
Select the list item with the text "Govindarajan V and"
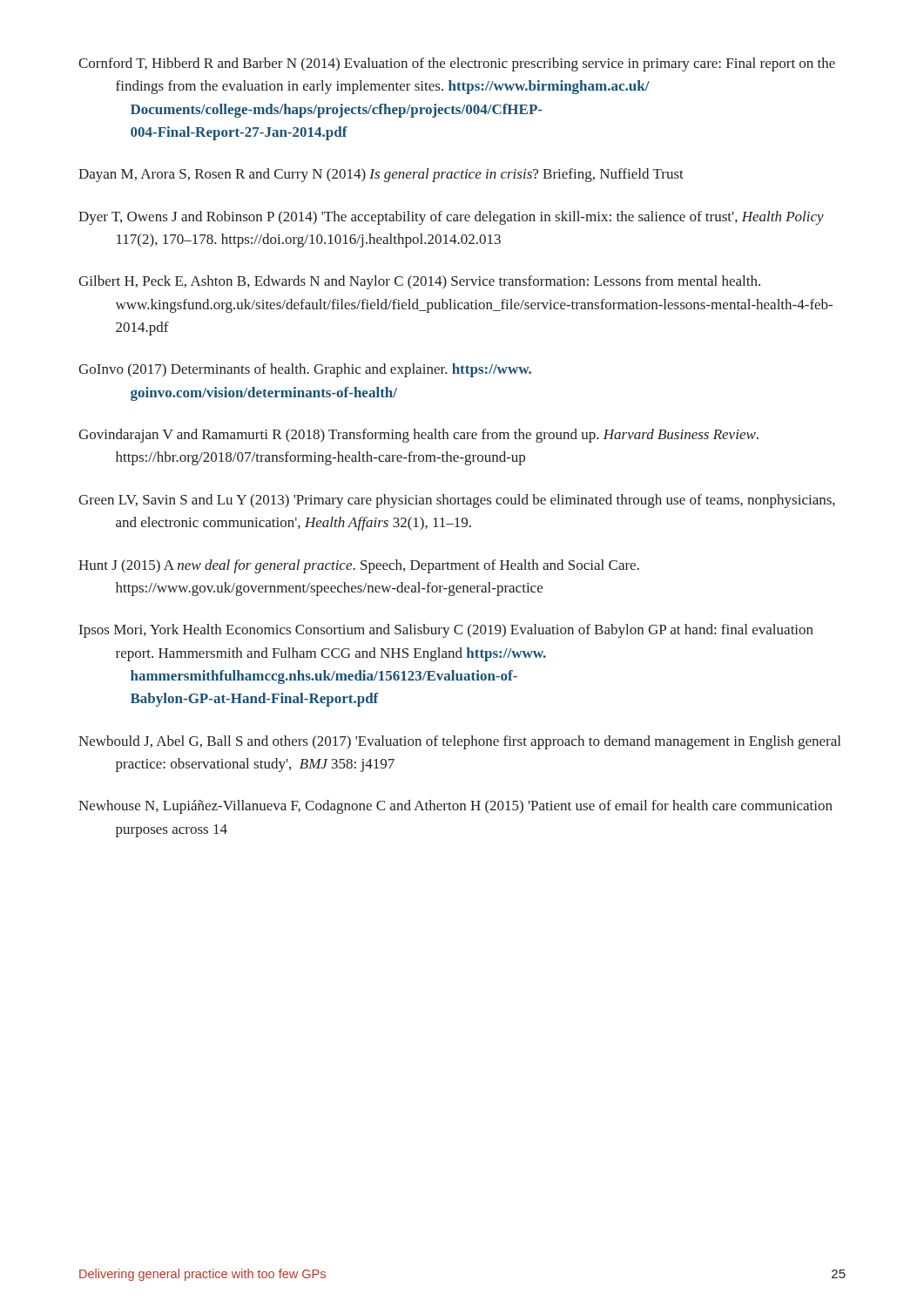(421, 446)
